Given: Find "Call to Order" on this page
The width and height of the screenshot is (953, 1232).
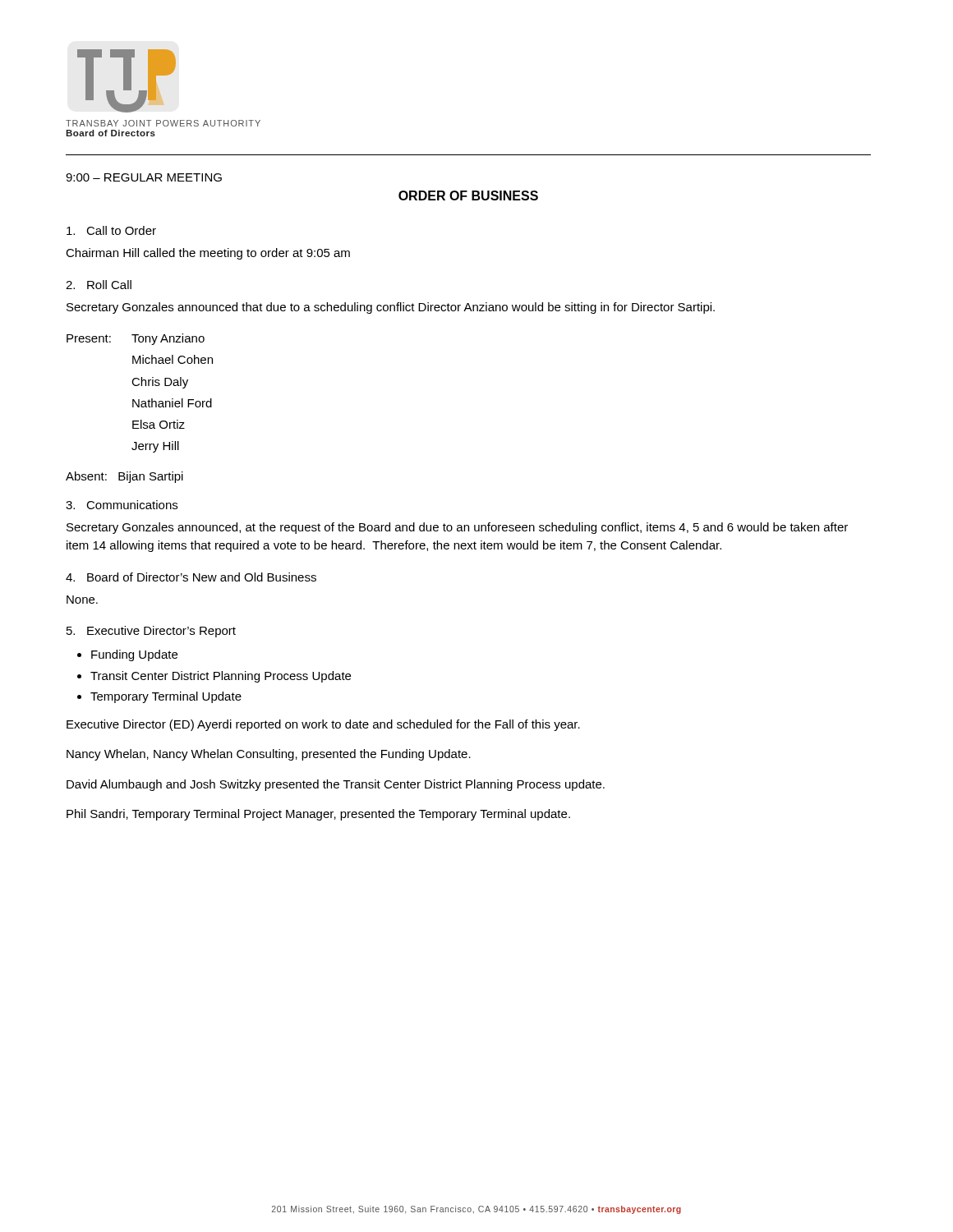Looking at the screenshot, I should 111,230.
